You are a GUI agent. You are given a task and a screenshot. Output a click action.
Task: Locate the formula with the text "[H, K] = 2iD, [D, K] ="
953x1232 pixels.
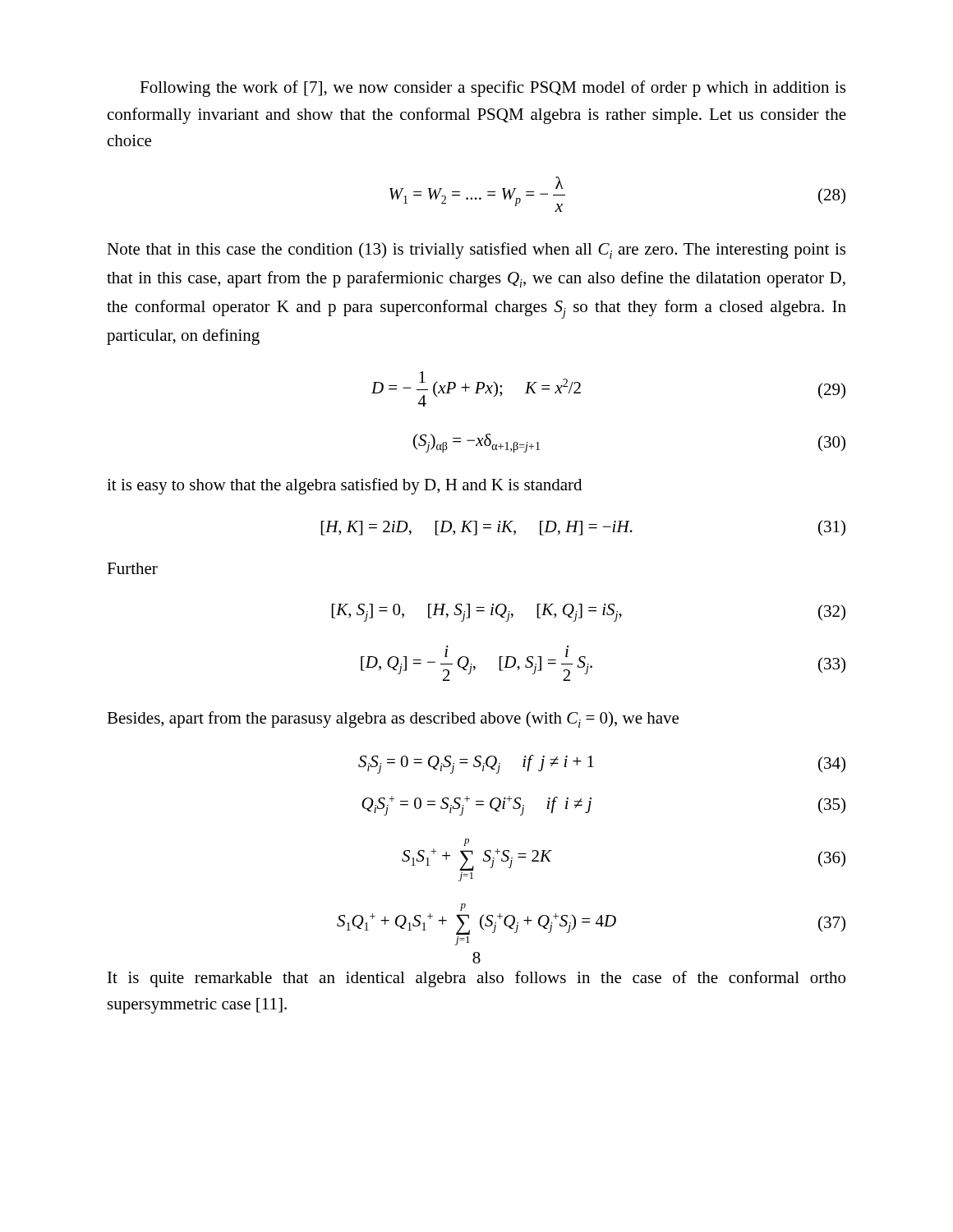coord(476,527)
